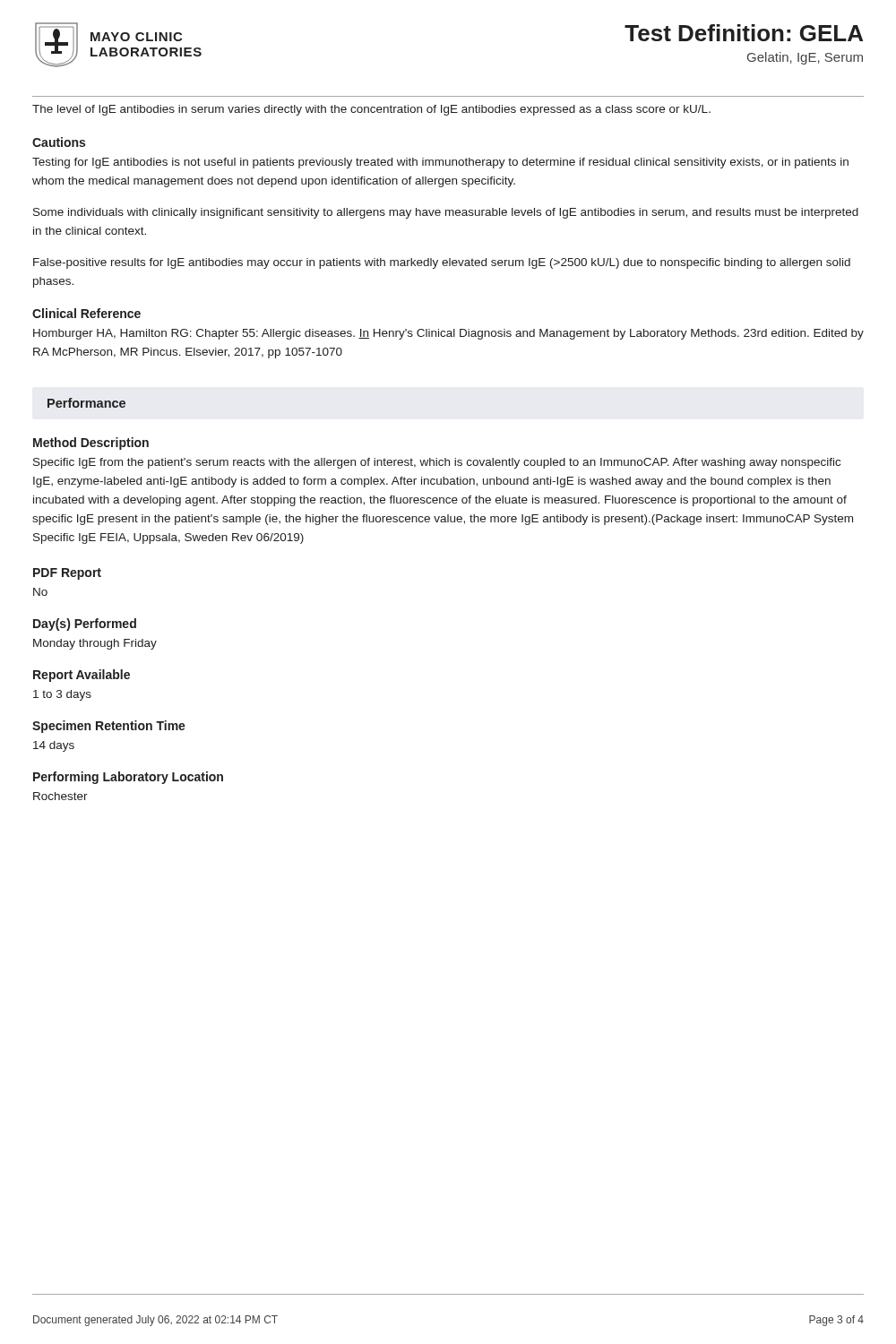This screenshot has width=896, height=1344.
Task: Click on the element starting "Day(s) Performed"
Action: tap(85, 623)
